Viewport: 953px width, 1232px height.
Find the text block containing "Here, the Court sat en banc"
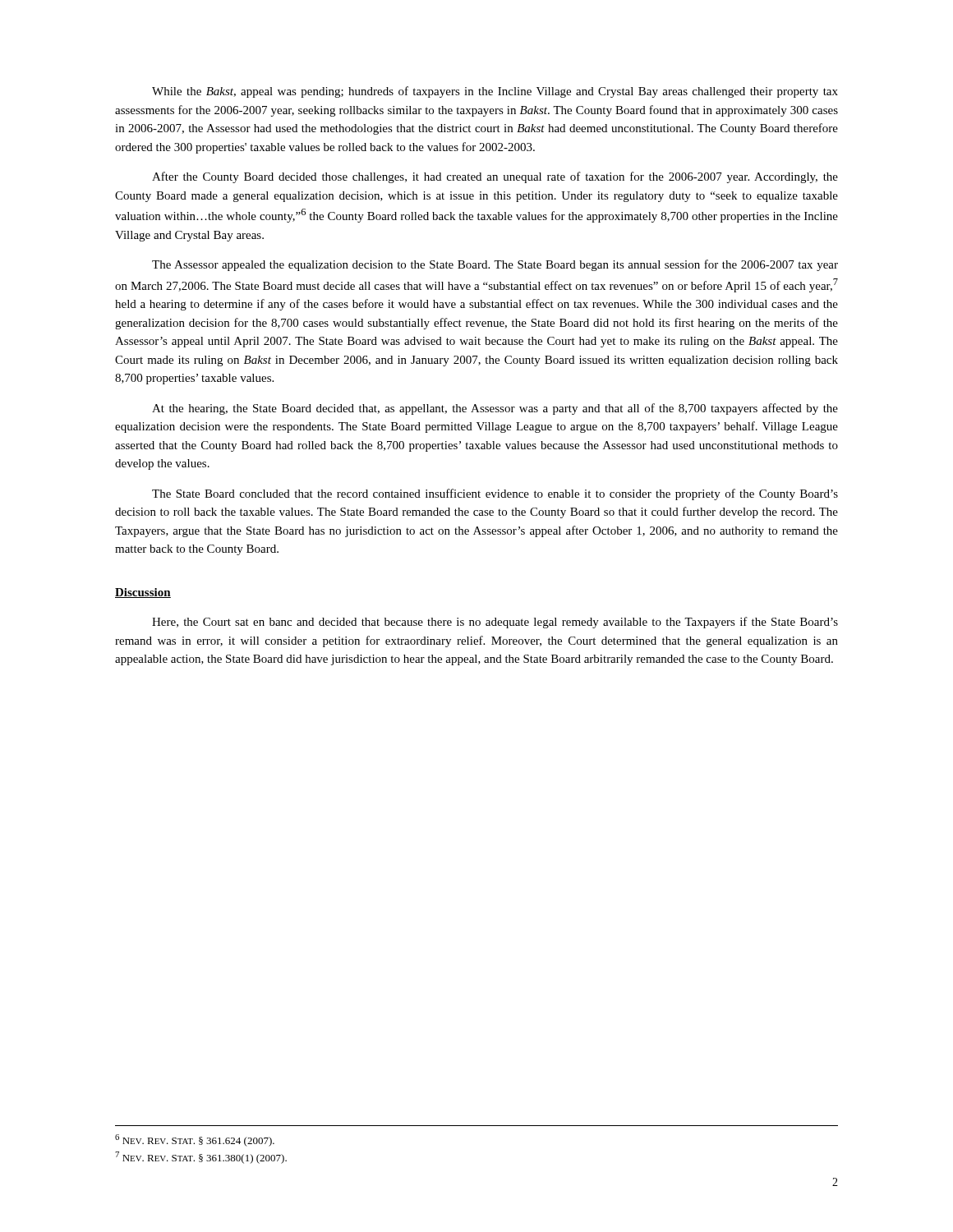tap(476, 640)
